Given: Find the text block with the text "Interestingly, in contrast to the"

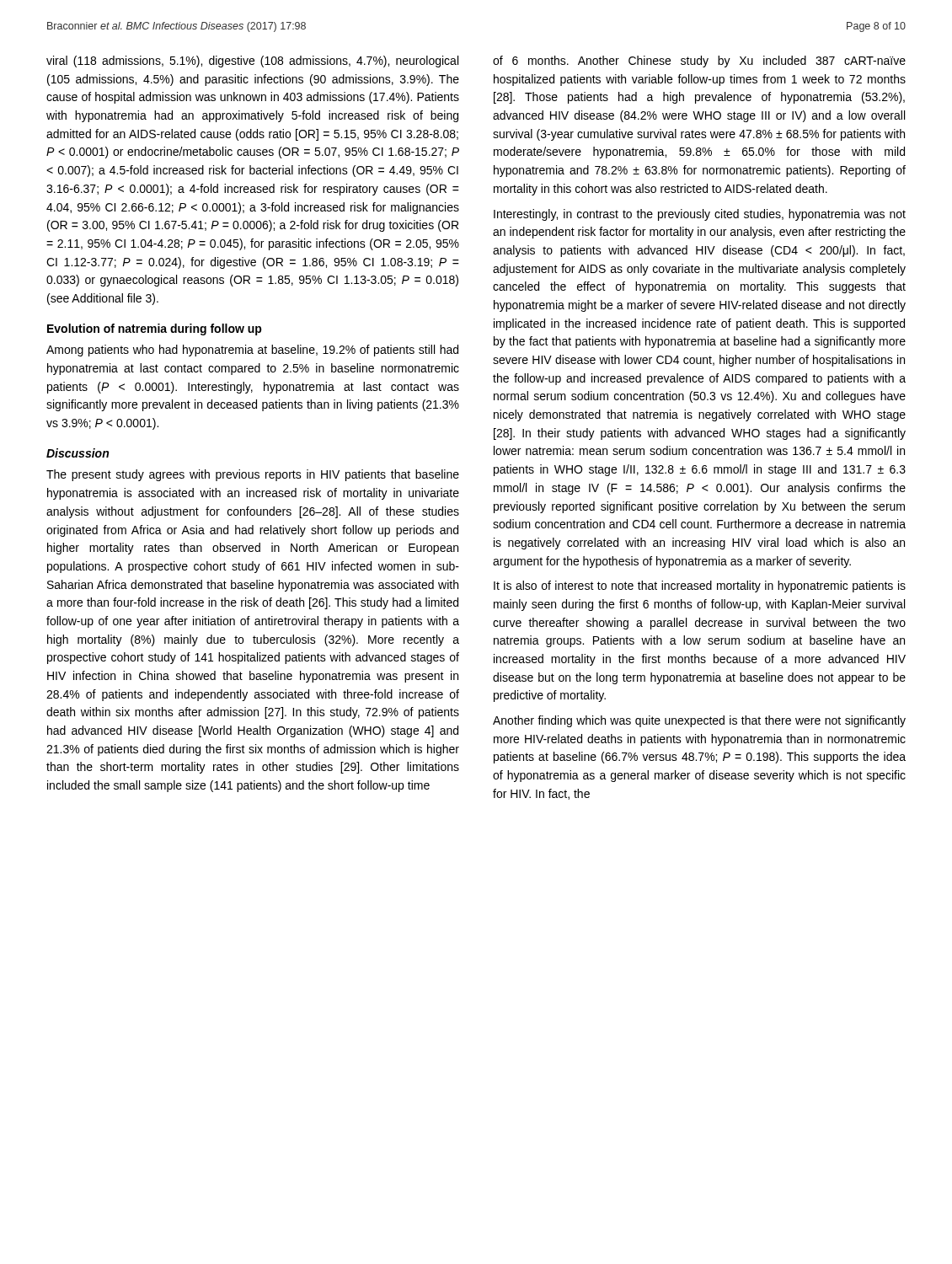Looking at the screenshot, I should point(699,387).
